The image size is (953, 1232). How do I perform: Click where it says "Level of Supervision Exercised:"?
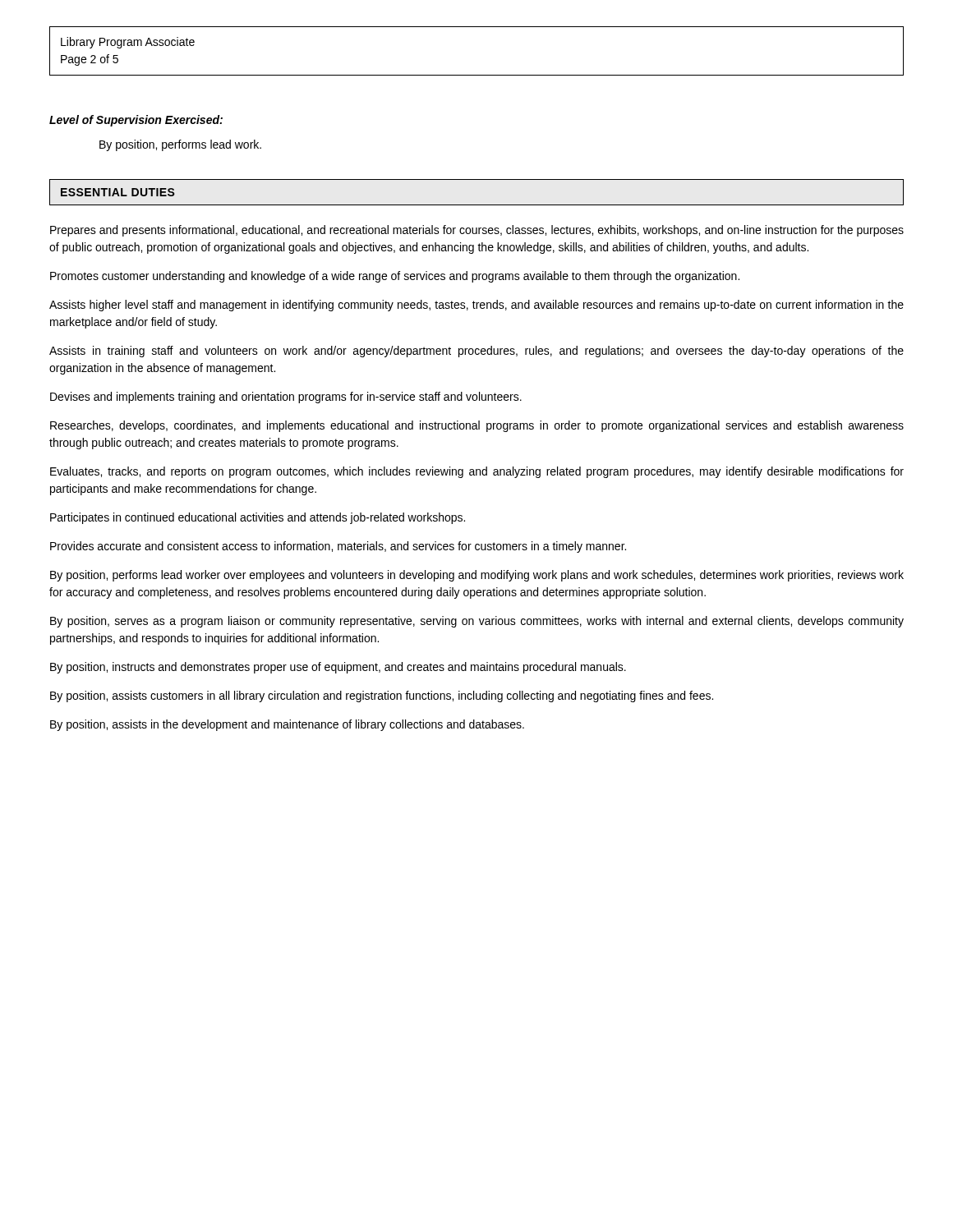point(136,120)
